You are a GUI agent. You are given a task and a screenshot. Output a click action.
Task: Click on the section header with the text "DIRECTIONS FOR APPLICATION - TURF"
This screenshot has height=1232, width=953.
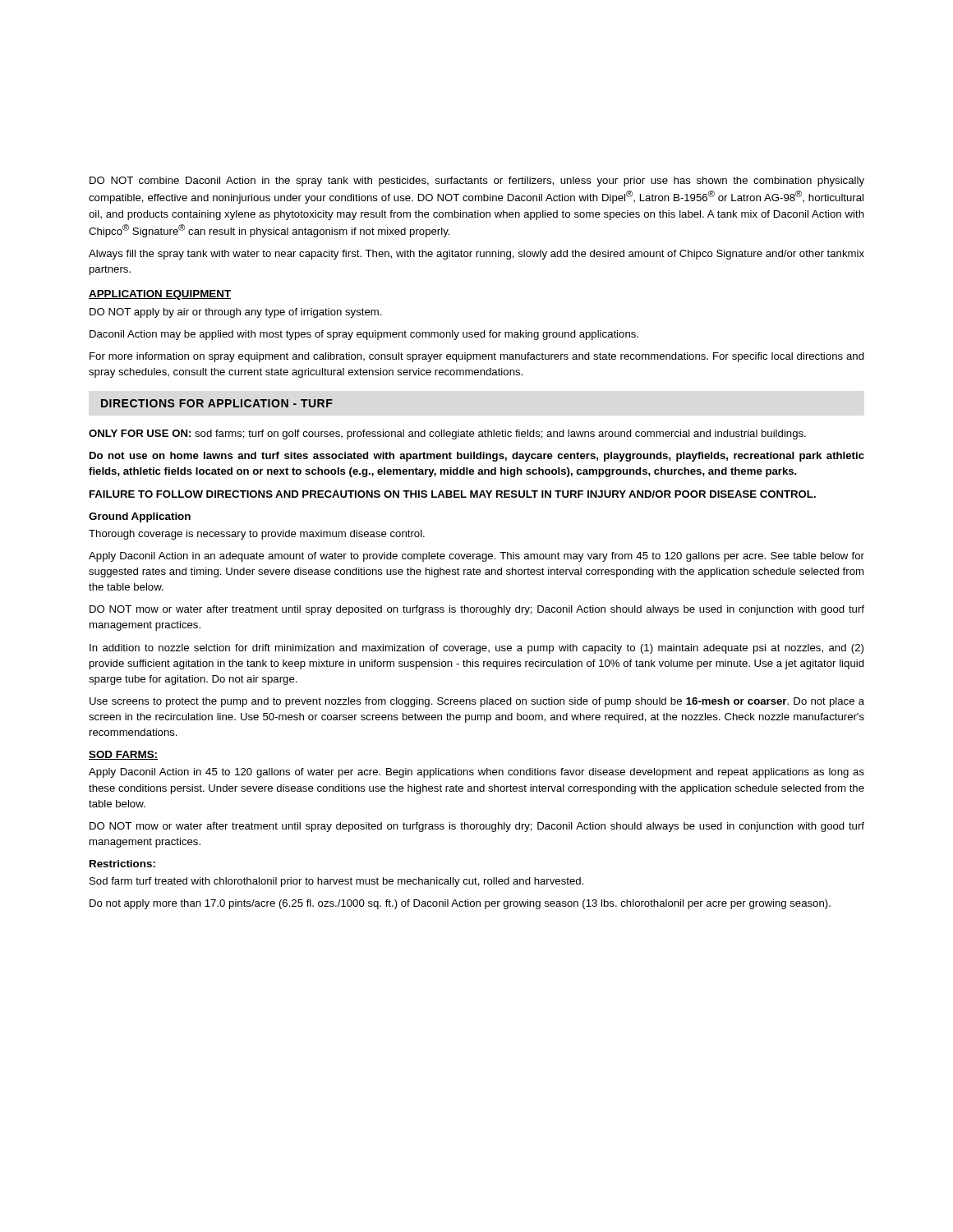[x=217, y=403]
